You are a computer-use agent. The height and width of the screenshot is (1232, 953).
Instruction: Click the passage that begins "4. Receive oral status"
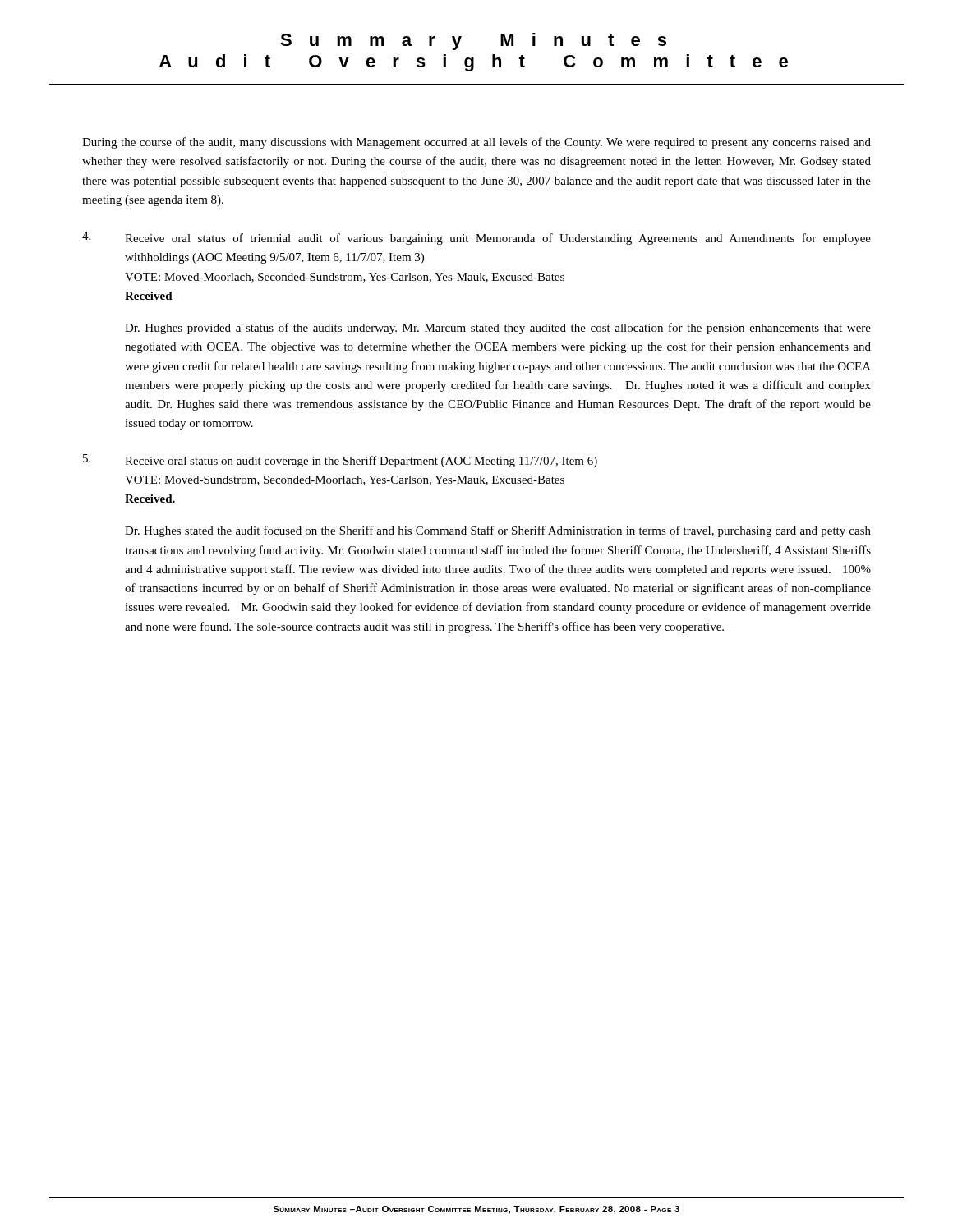(476, 267)
